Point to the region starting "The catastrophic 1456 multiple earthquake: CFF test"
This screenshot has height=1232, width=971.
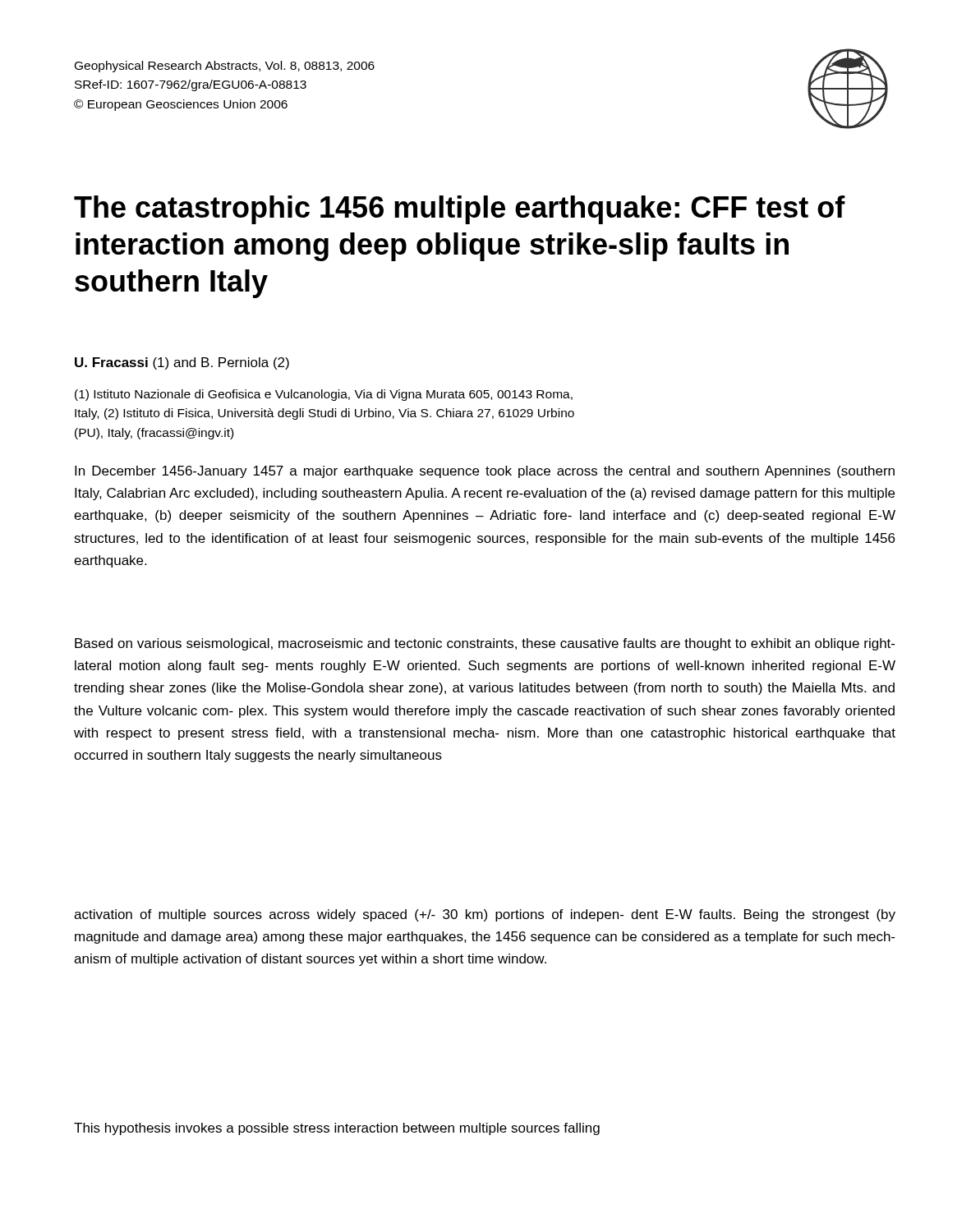[485, 244]
